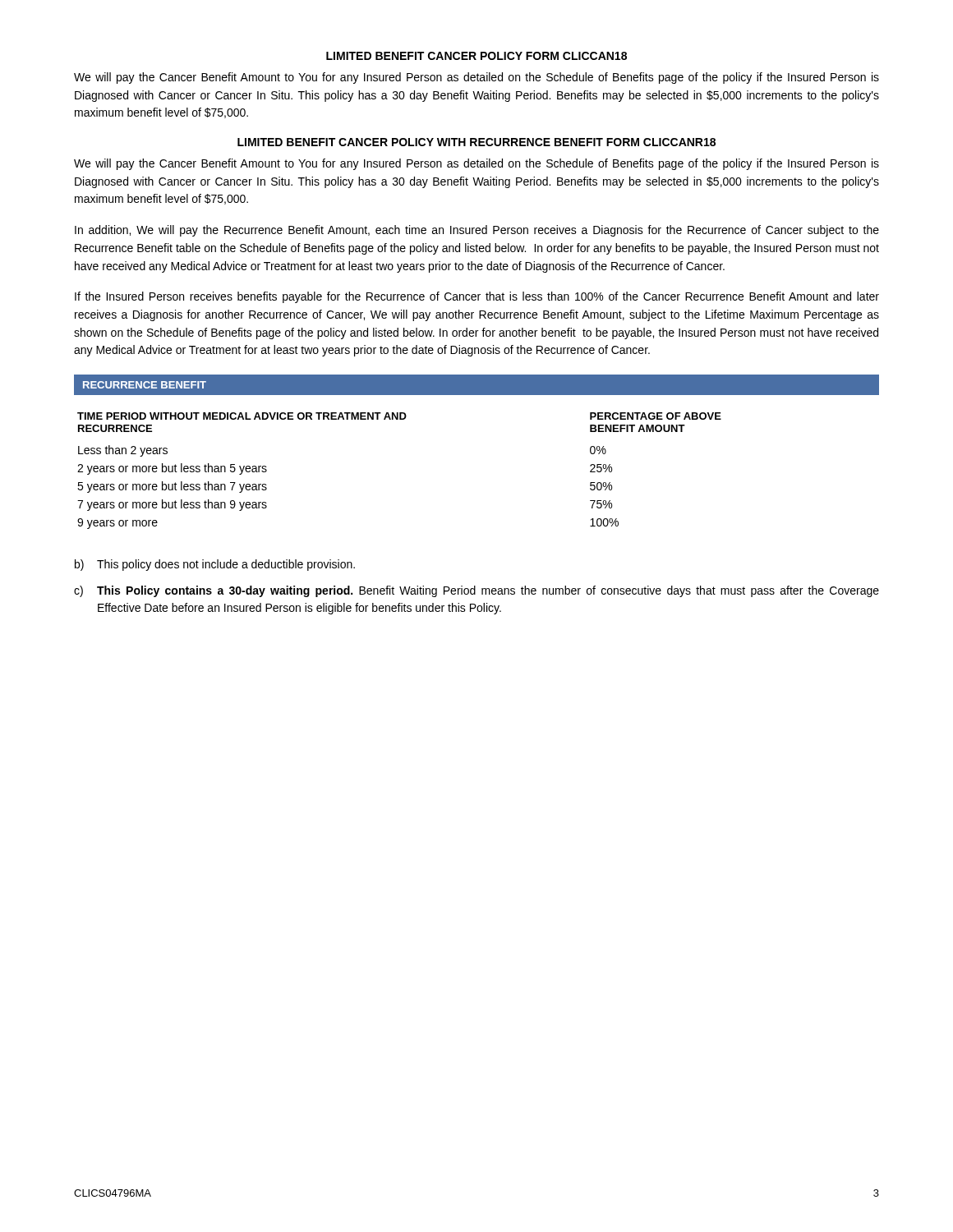This screenshot has height=1232, width=953.
Task: Find the passage starting "RECURRENCE BENEFIT"
Action: pos(144,385)
